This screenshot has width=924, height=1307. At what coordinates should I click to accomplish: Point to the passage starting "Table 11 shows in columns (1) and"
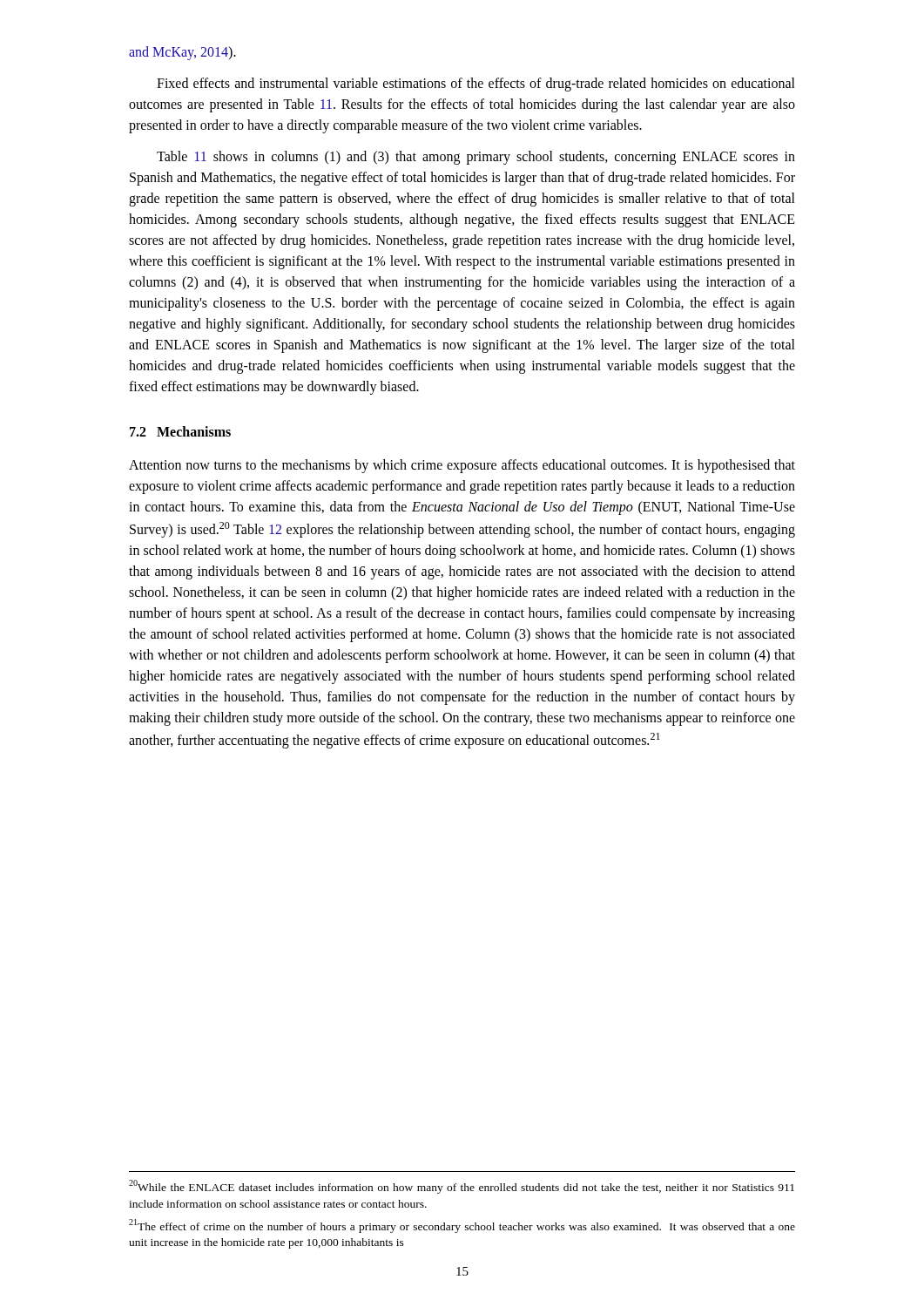click(462, 271)
